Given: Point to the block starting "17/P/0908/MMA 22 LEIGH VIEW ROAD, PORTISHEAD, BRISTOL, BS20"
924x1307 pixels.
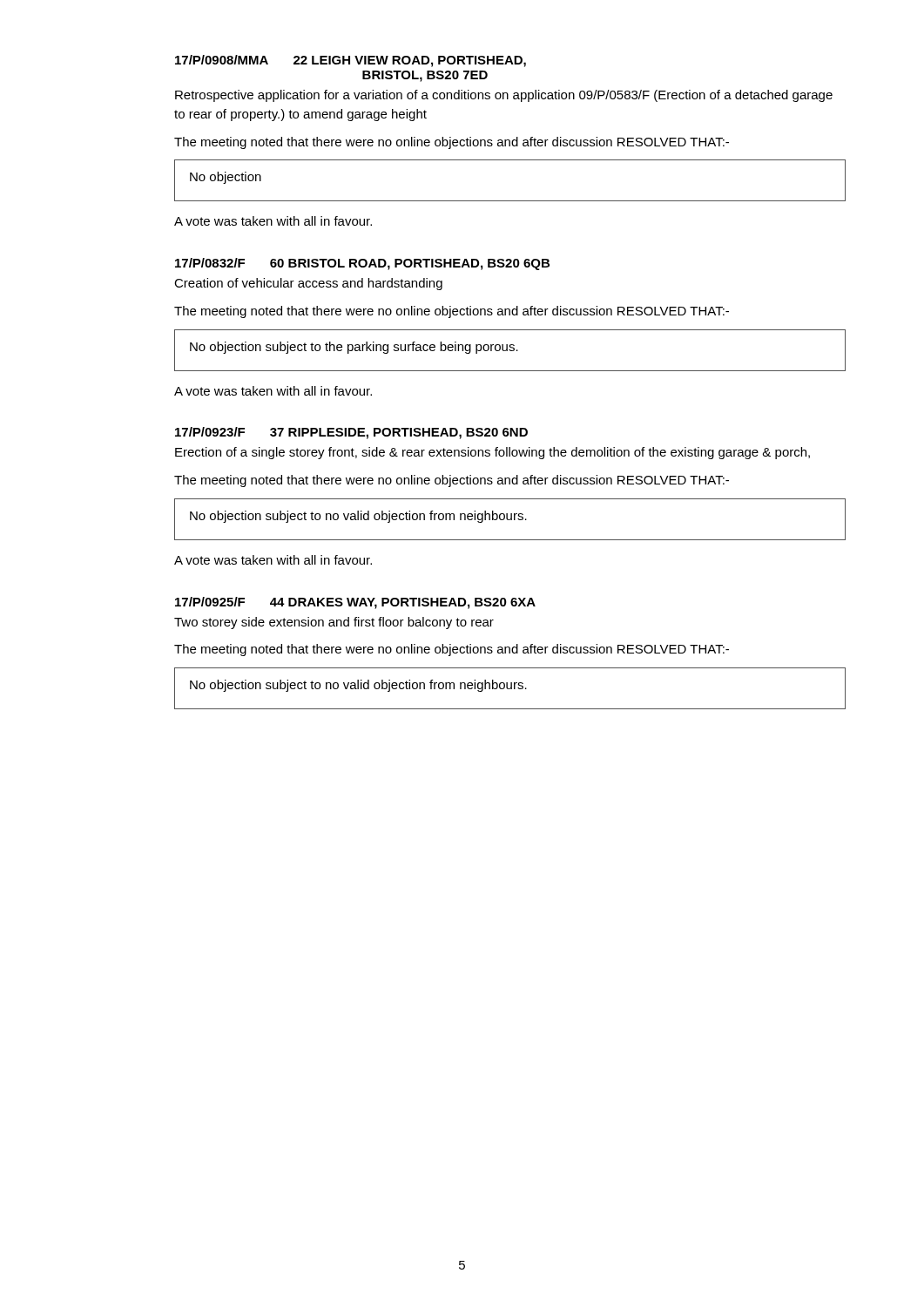Looking at the screenshot, I should (350, 67).
